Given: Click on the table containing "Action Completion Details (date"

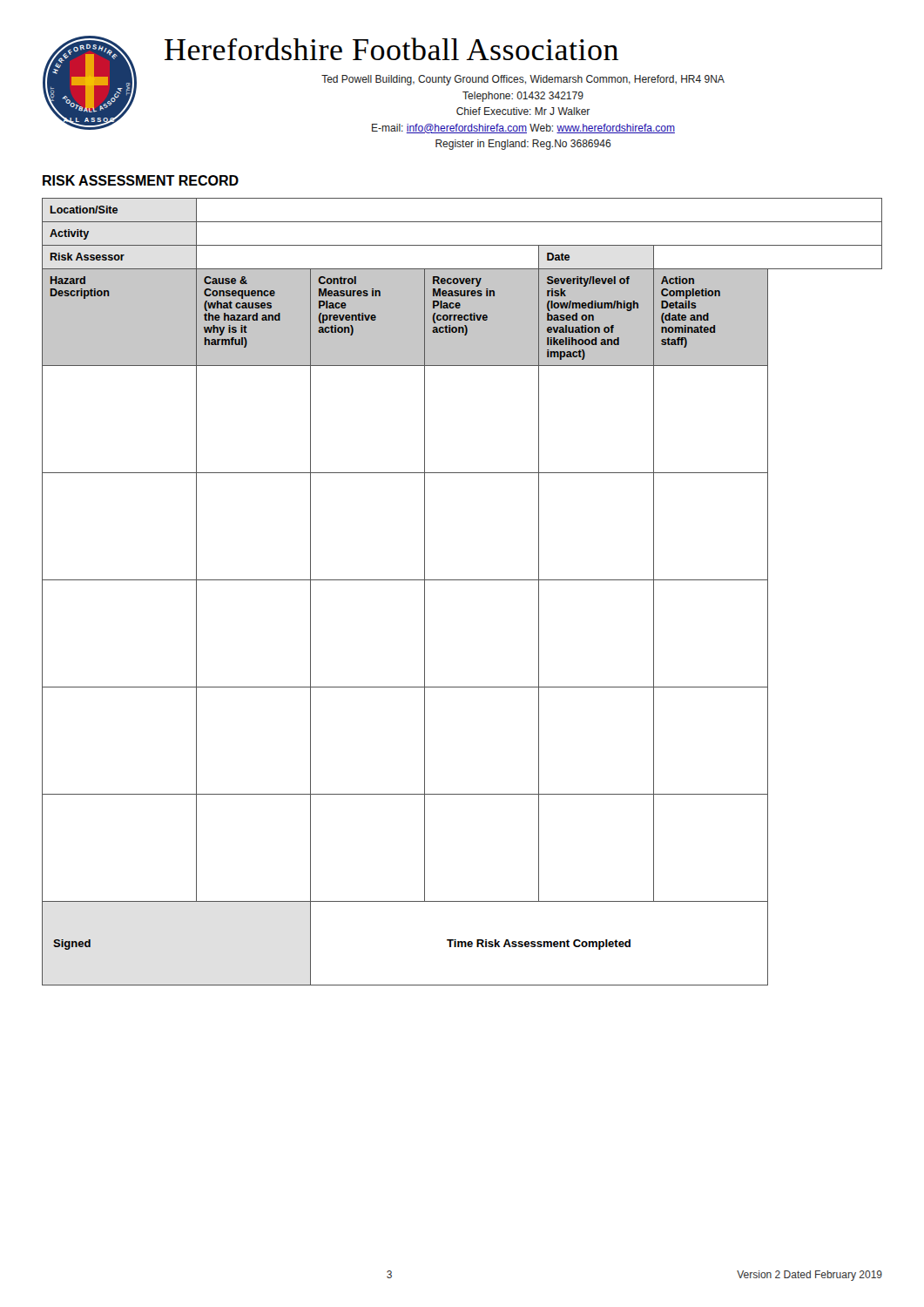Looking at the screenshot, I should (x=462, y=592).
